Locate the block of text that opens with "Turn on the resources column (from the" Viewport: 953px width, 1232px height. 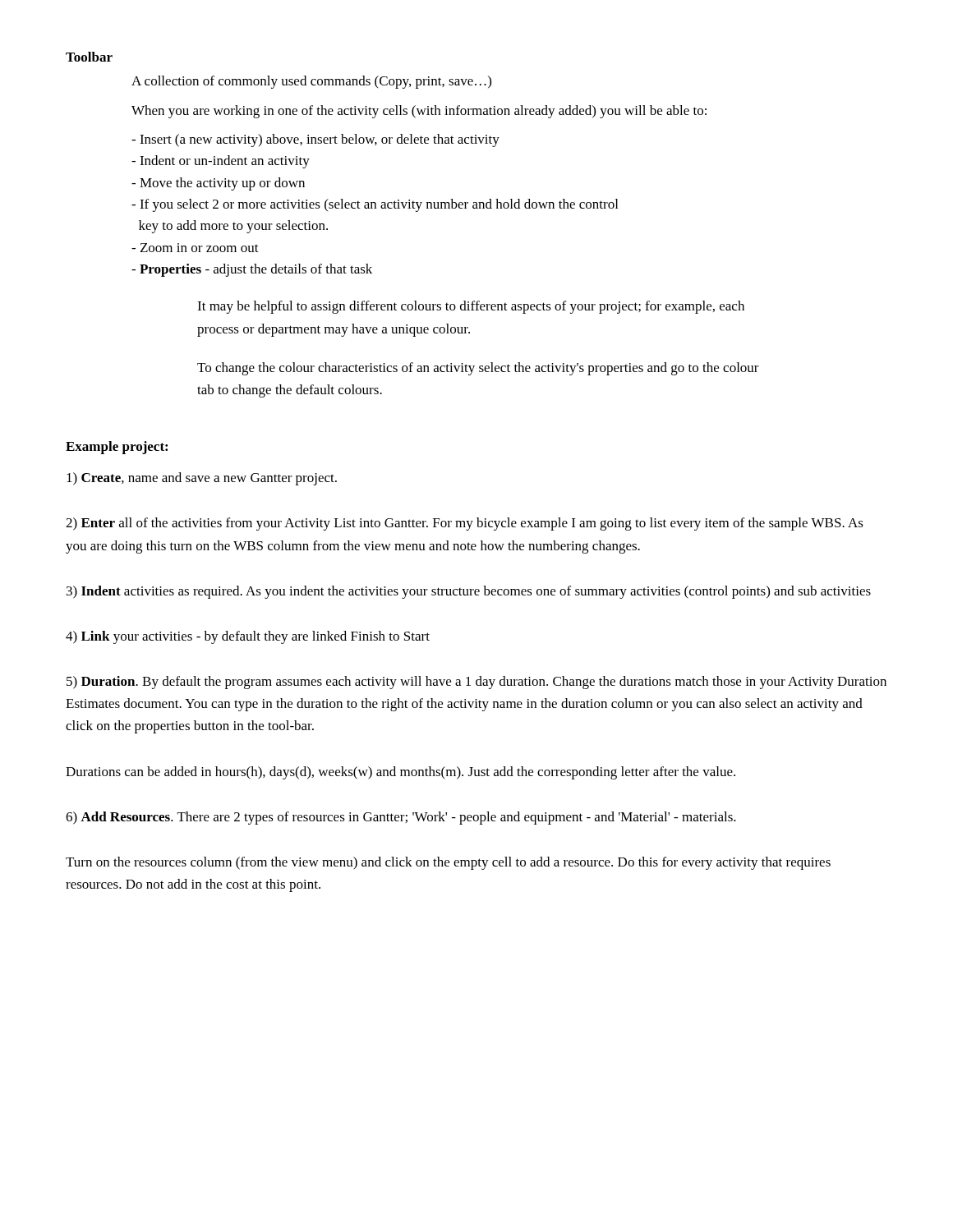(448, 873)
